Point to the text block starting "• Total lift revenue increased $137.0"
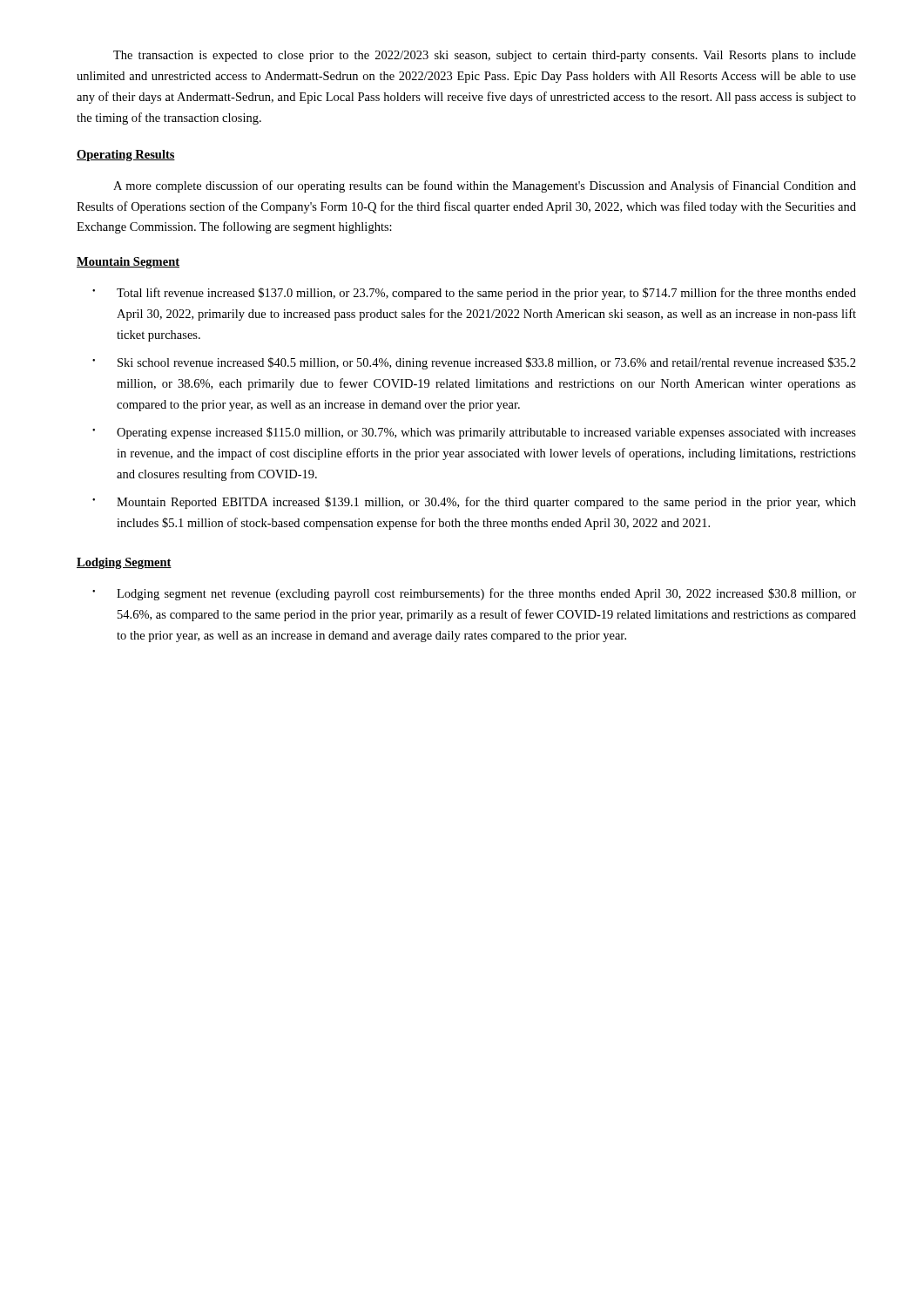 466,315
